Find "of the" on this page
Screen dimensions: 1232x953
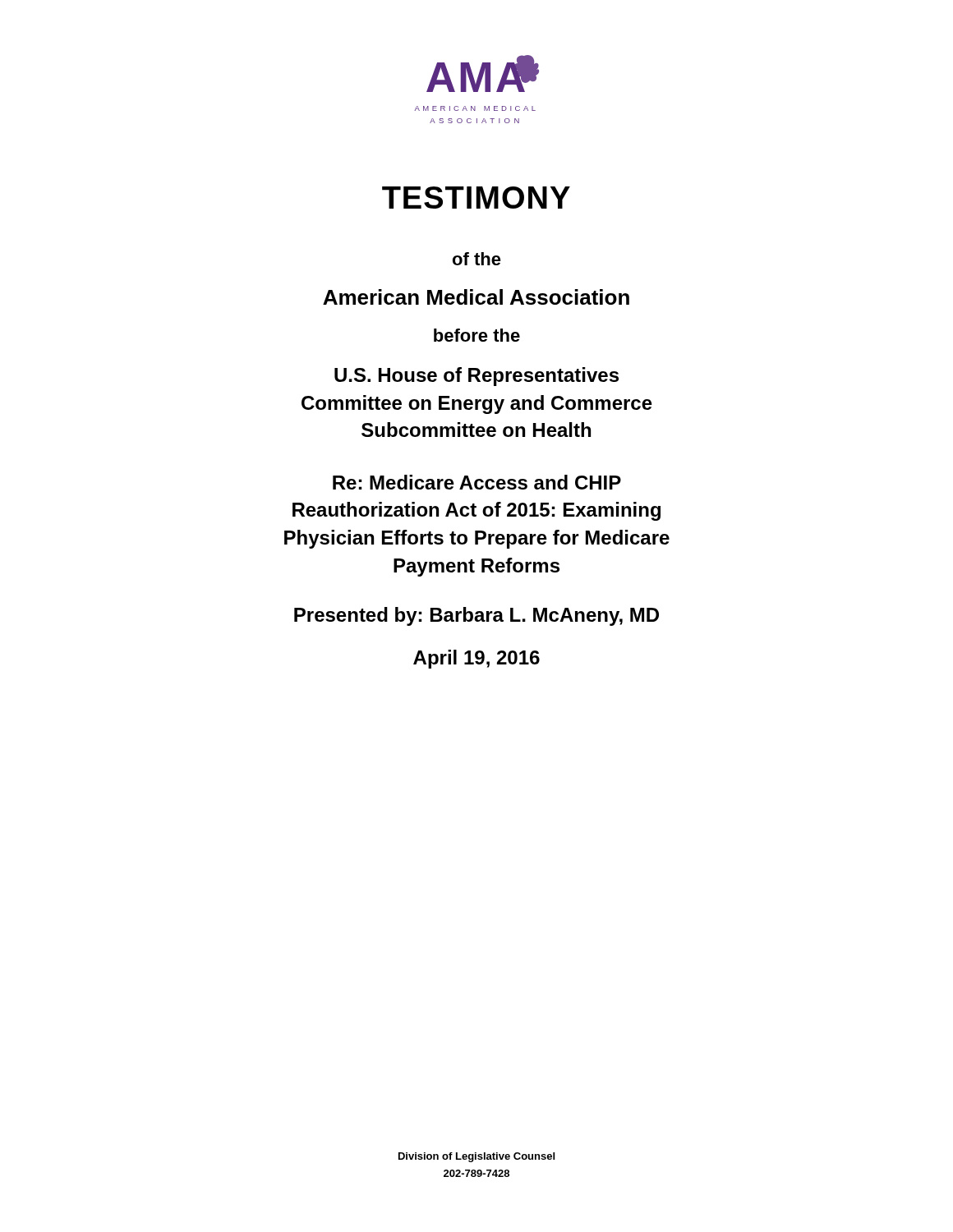coord(476,259)
